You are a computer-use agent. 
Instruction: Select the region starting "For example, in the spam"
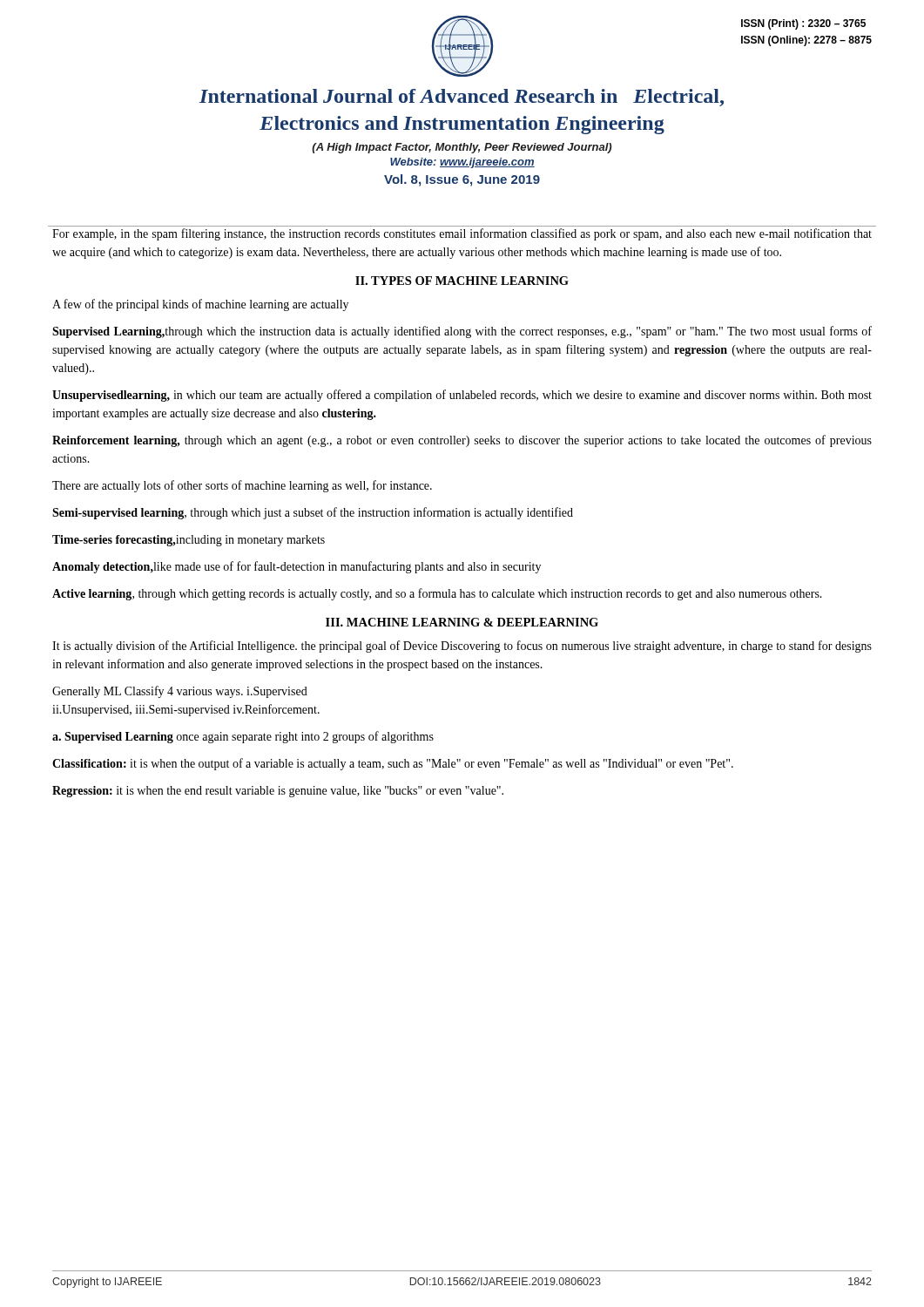coord(462,243)
